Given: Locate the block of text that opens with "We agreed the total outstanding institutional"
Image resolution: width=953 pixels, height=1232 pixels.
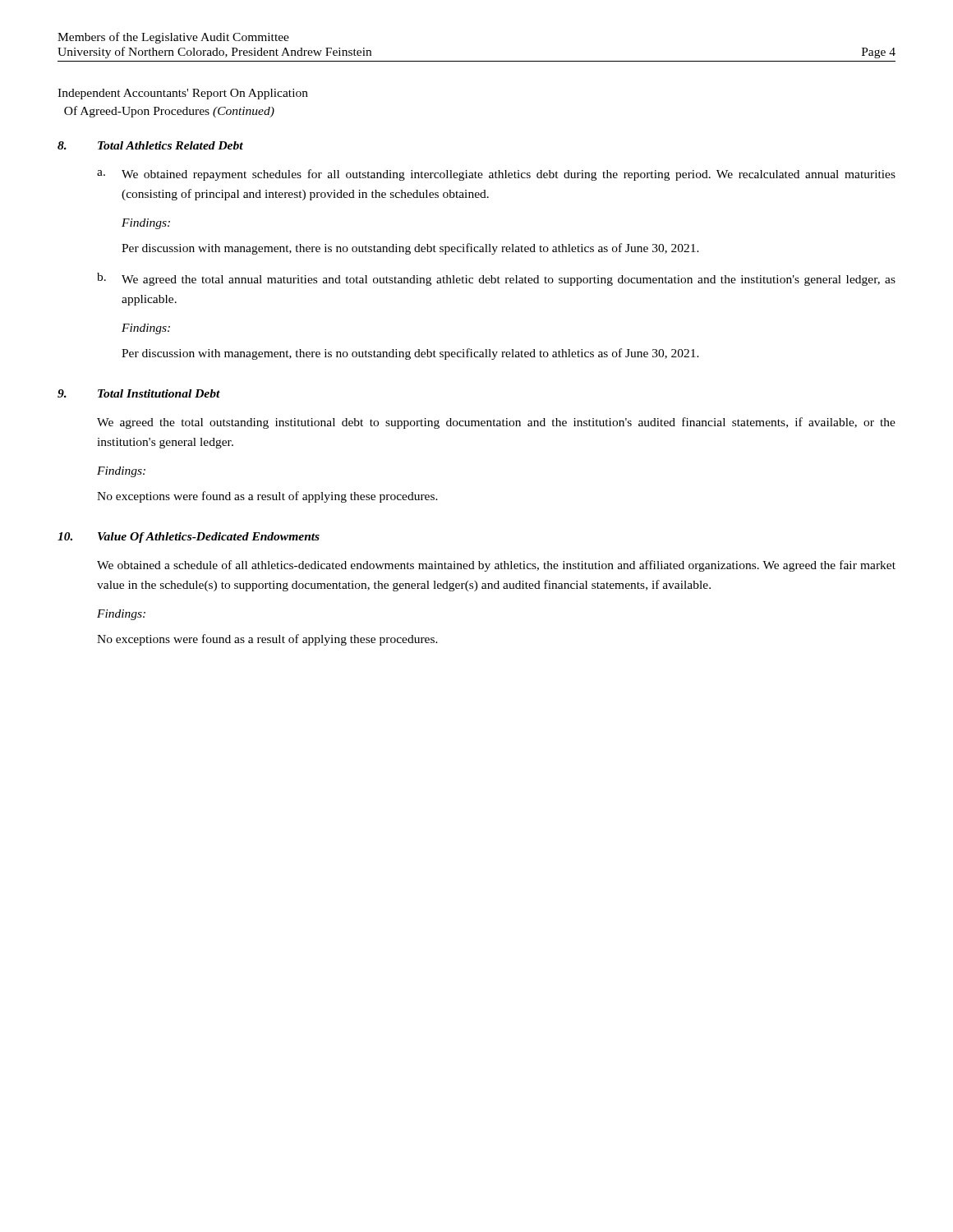Looking at the screenshot, I should click(x=496, y=432).
